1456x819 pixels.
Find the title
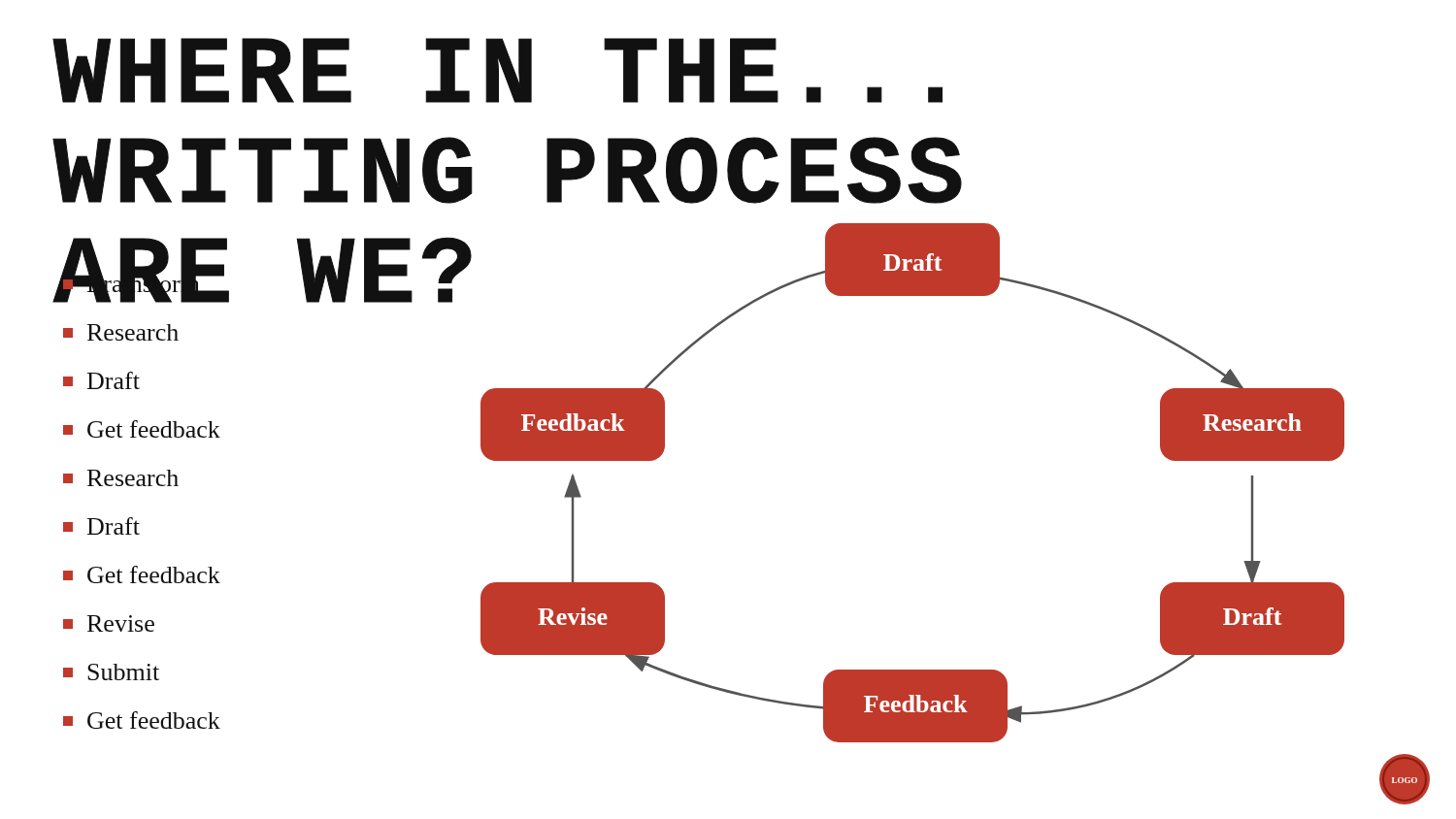click(x=587, y=177)
